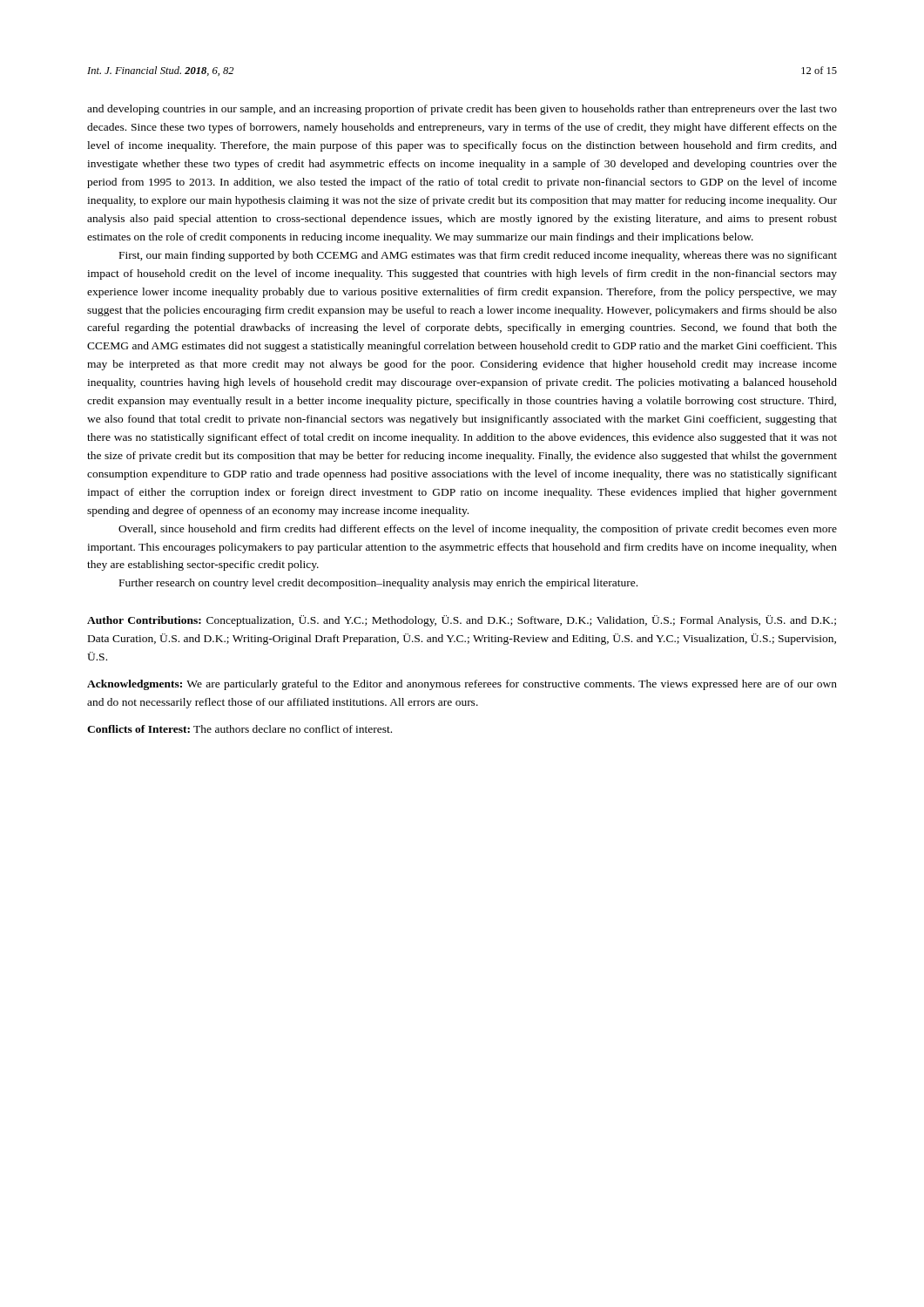Find the passage starting "First, our main finding"

(x=462, y=383)
